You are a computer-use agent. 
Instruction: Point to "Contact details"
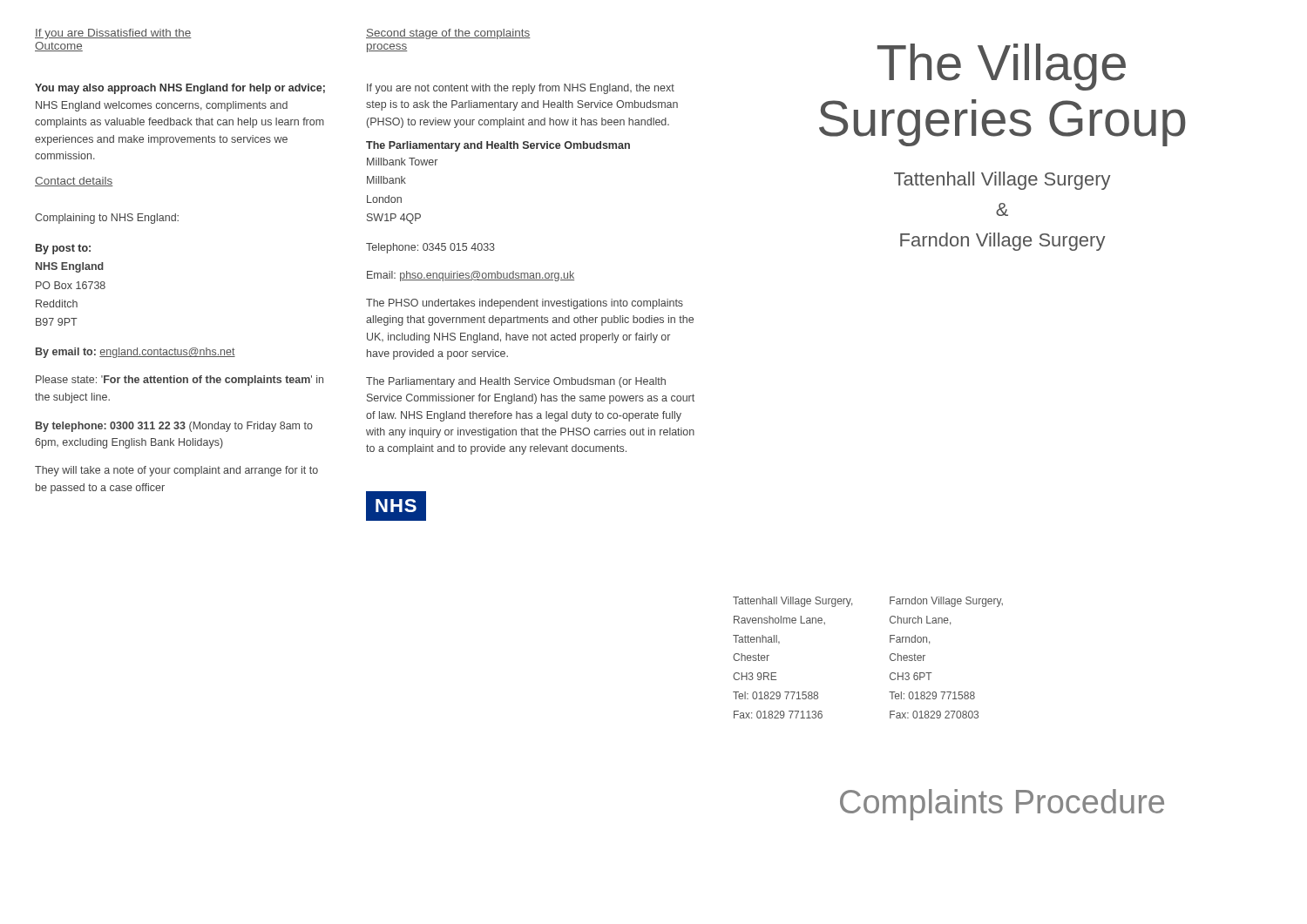pos(74,180)
